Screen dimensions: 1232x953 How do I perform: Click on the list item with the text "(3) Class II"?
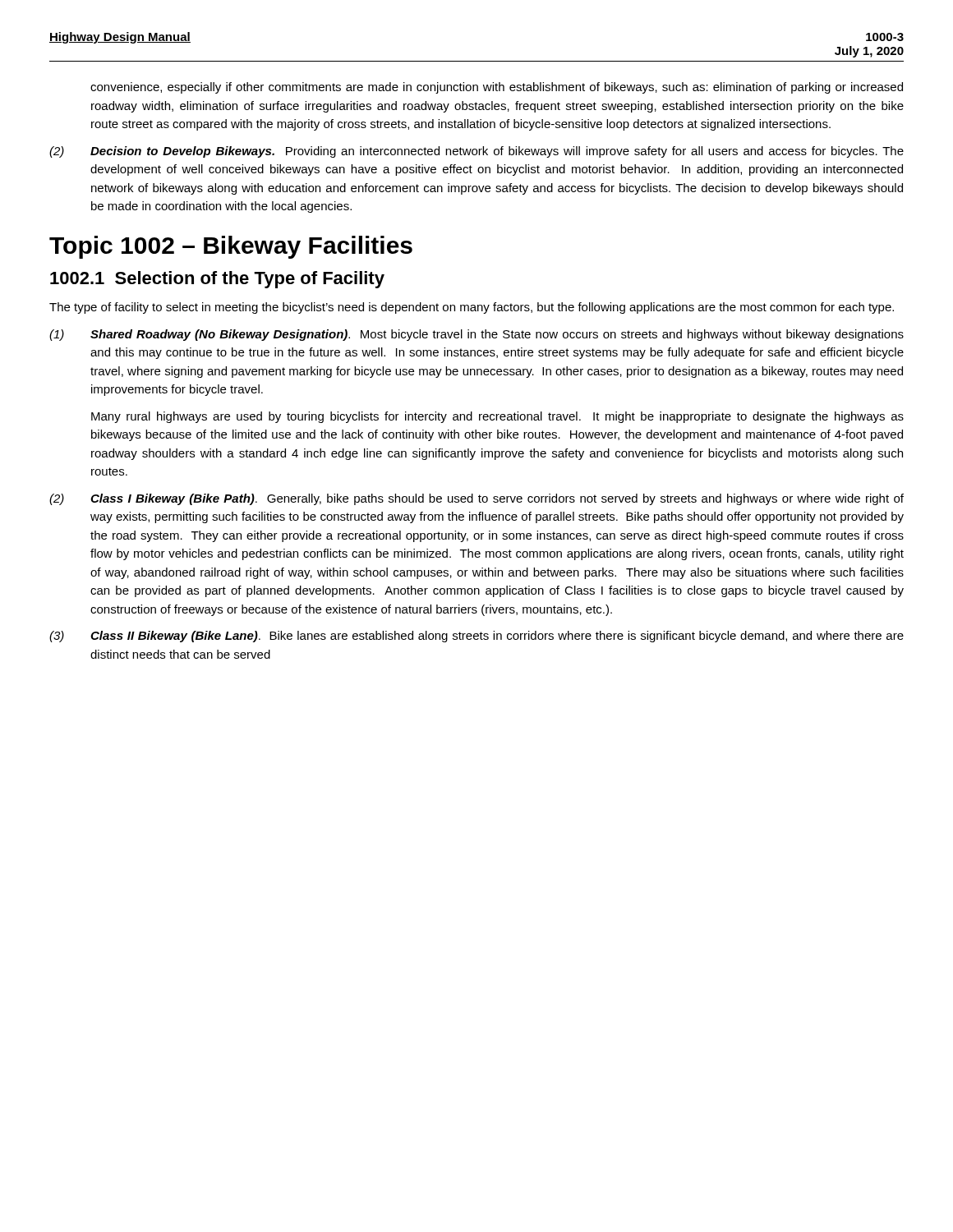[x=476, y=645]
